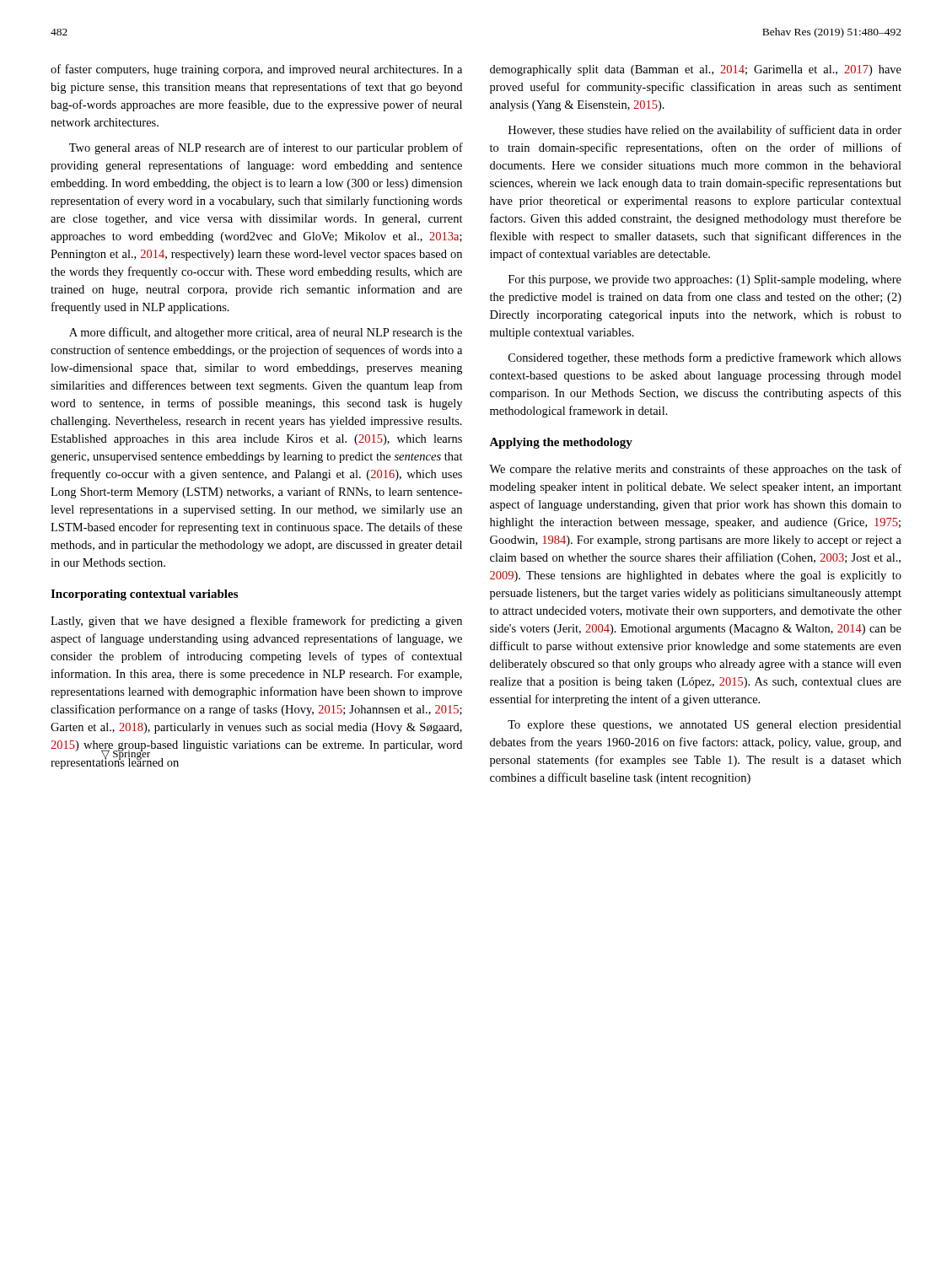
Task: Locate the passage starting "Incorporating contextual variables"
Action: click(144, 594)
